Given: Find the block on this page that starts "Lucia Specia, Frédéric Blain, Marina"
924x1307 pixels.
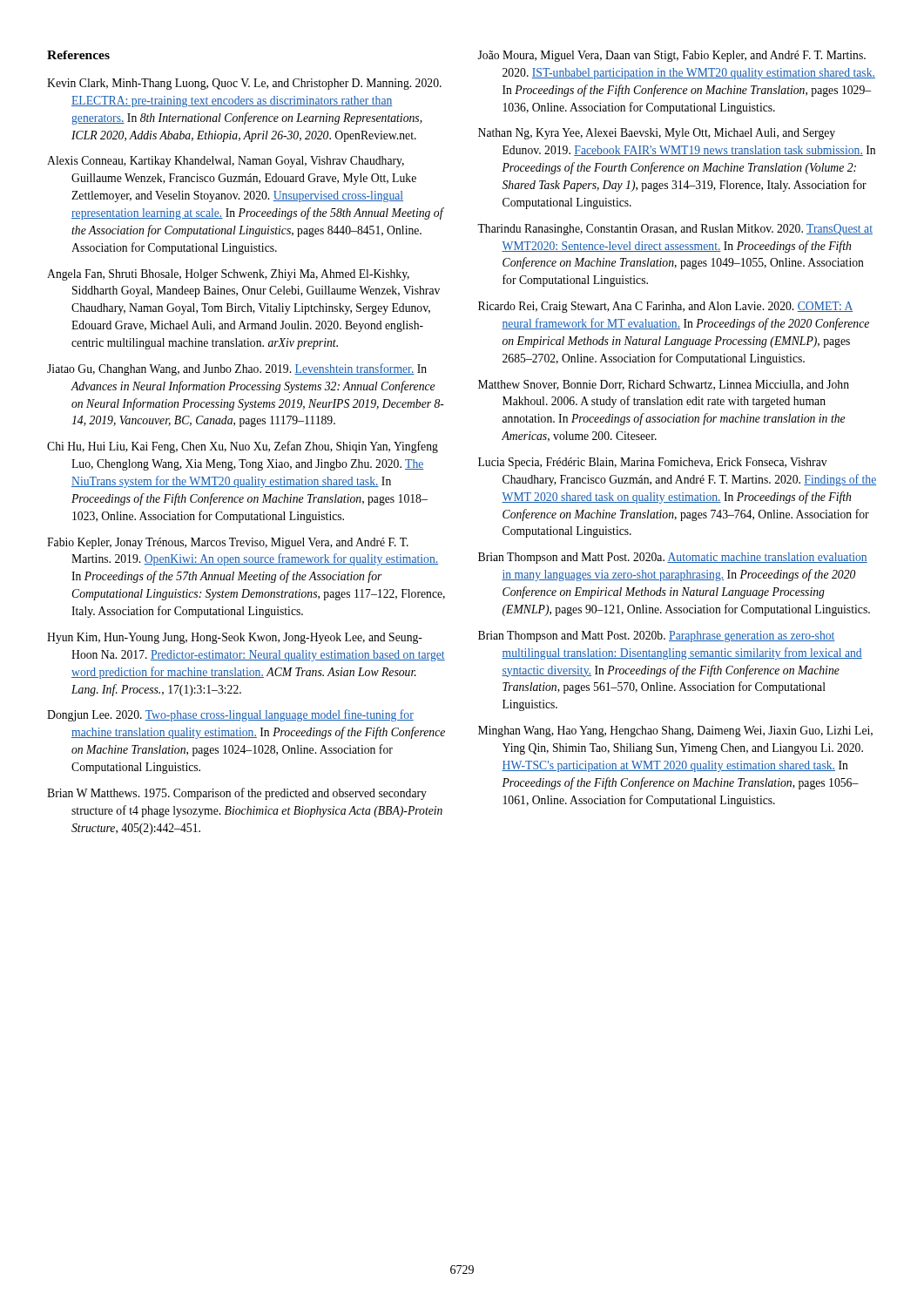Looking at the screenshot, I should 677,497.
